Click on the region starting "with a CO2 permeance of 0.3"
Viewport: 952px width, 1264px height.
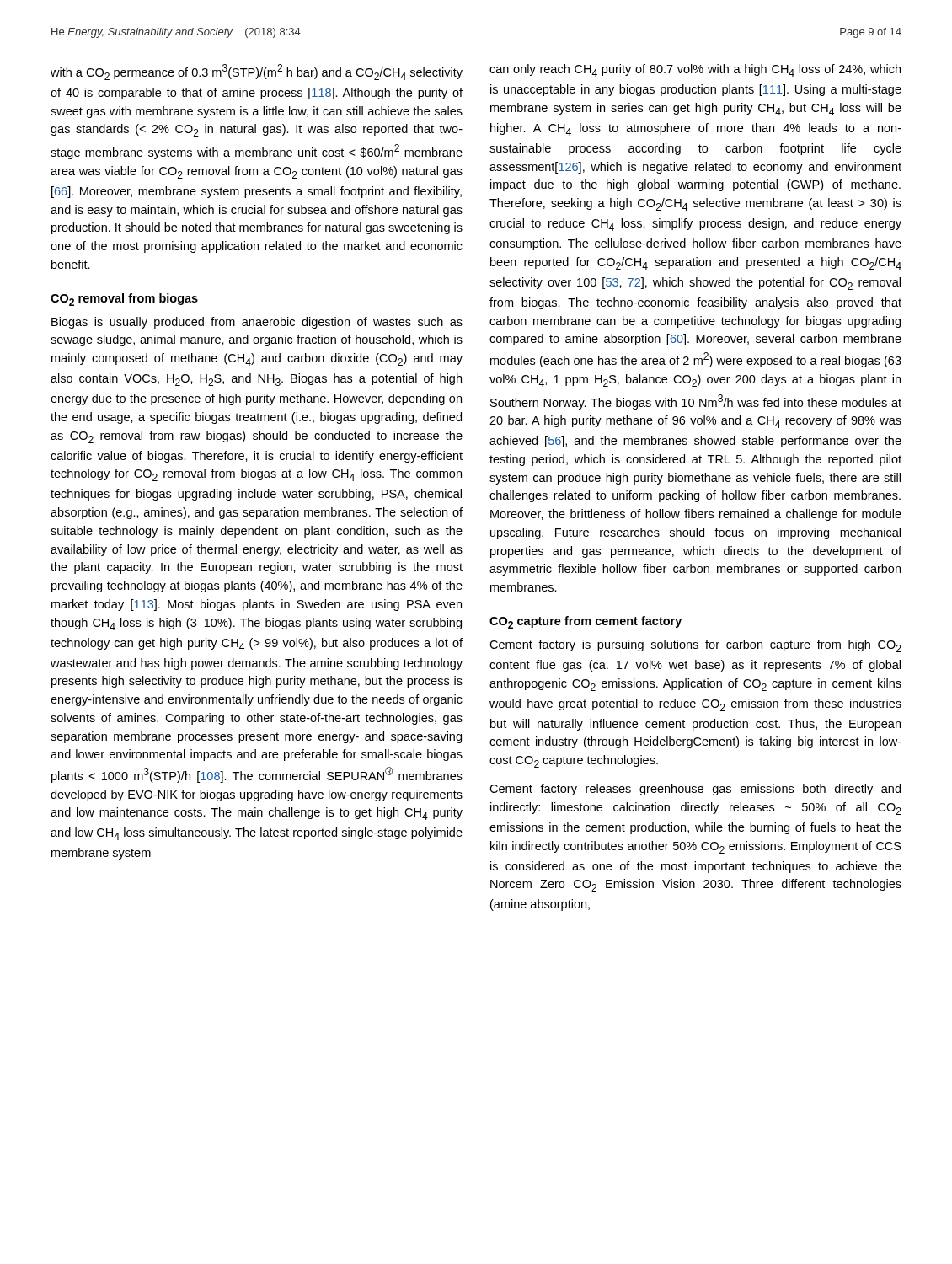click(x=257, y=168)
